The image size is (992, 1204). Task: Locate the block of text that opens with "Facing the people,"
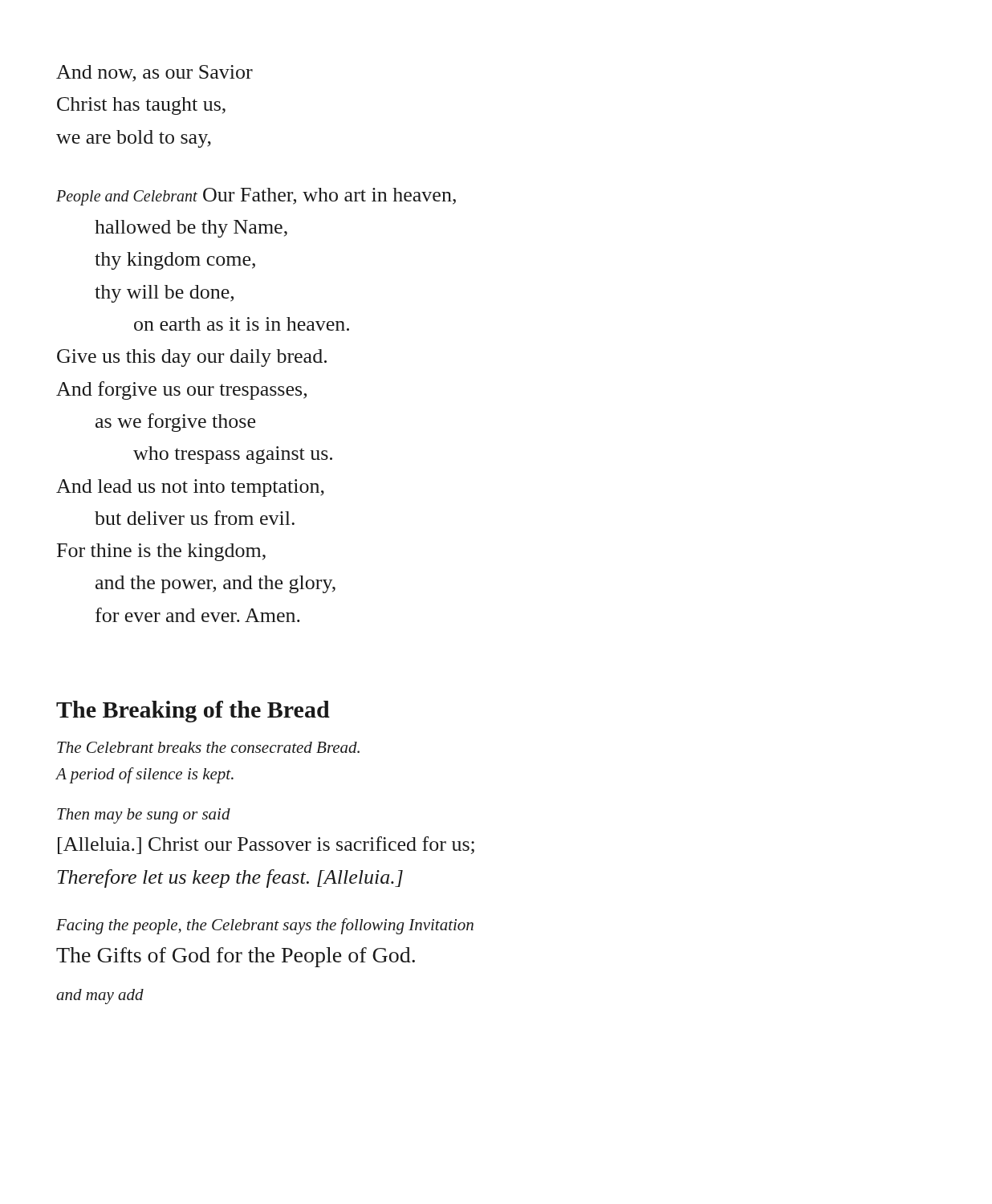(x=265, y=926)
